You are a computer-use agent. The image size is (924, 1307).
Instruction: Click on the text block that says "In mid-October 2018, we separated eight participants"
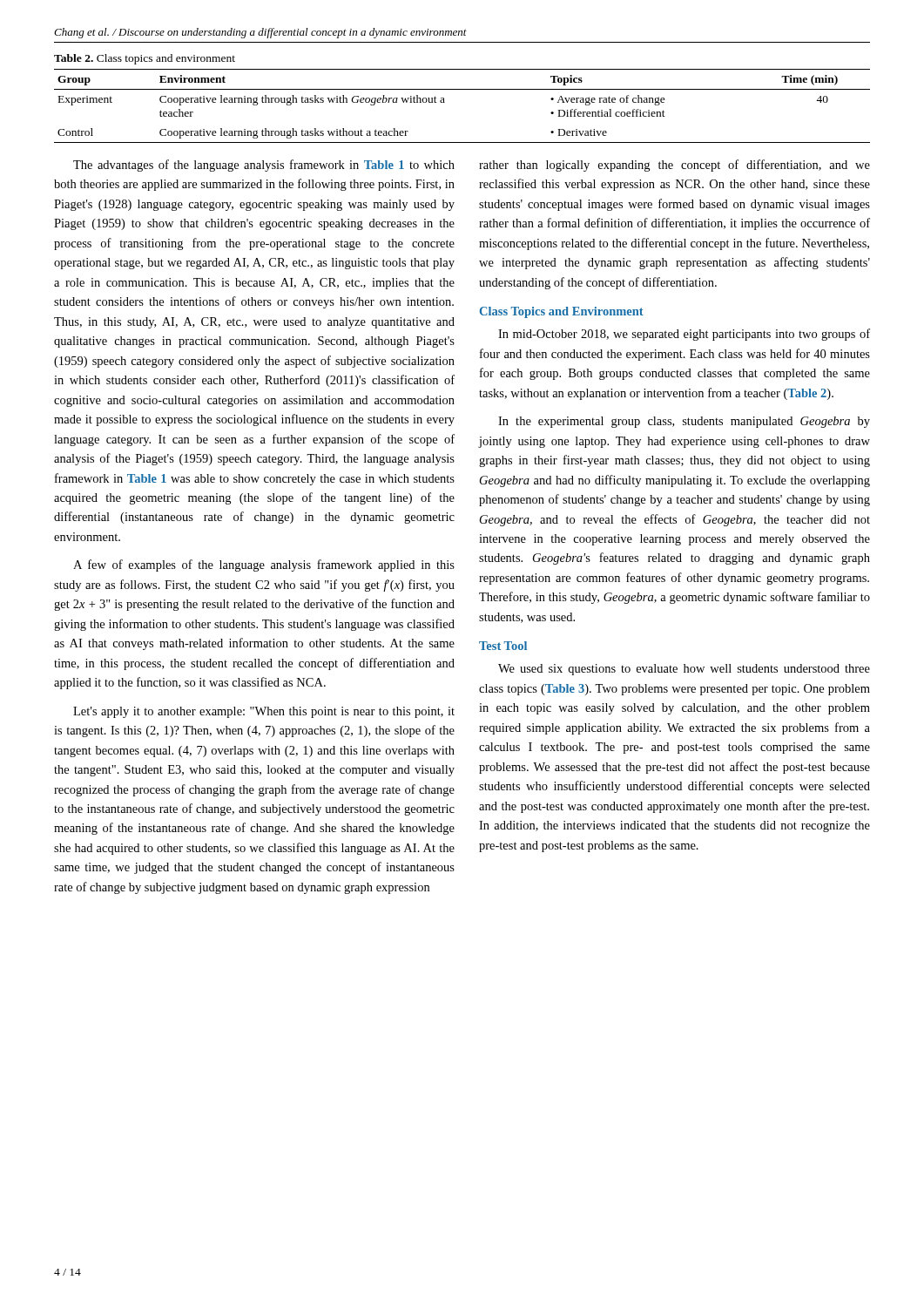675,363
